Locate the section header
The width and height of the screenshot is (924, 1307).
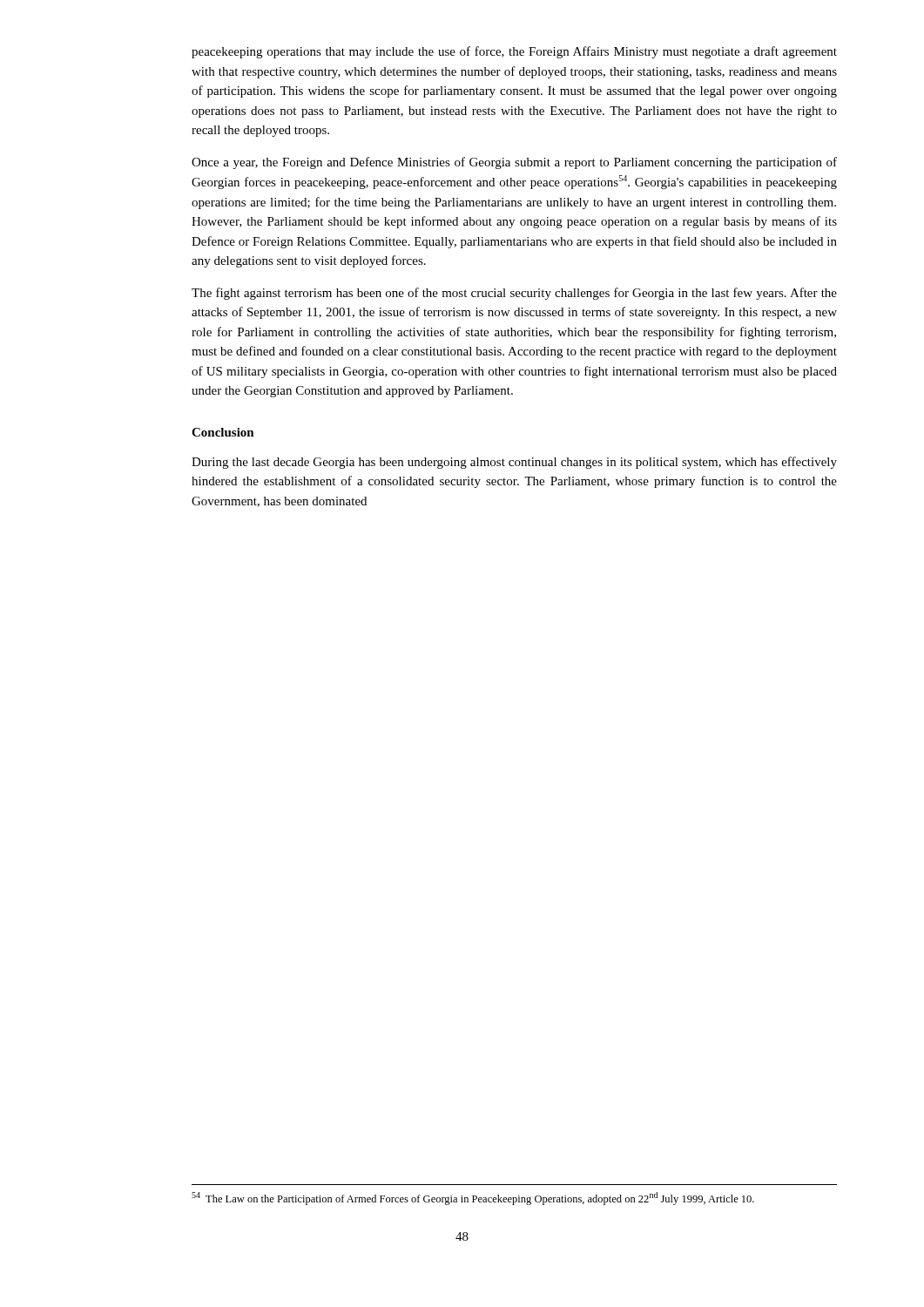tap(223, 432)
